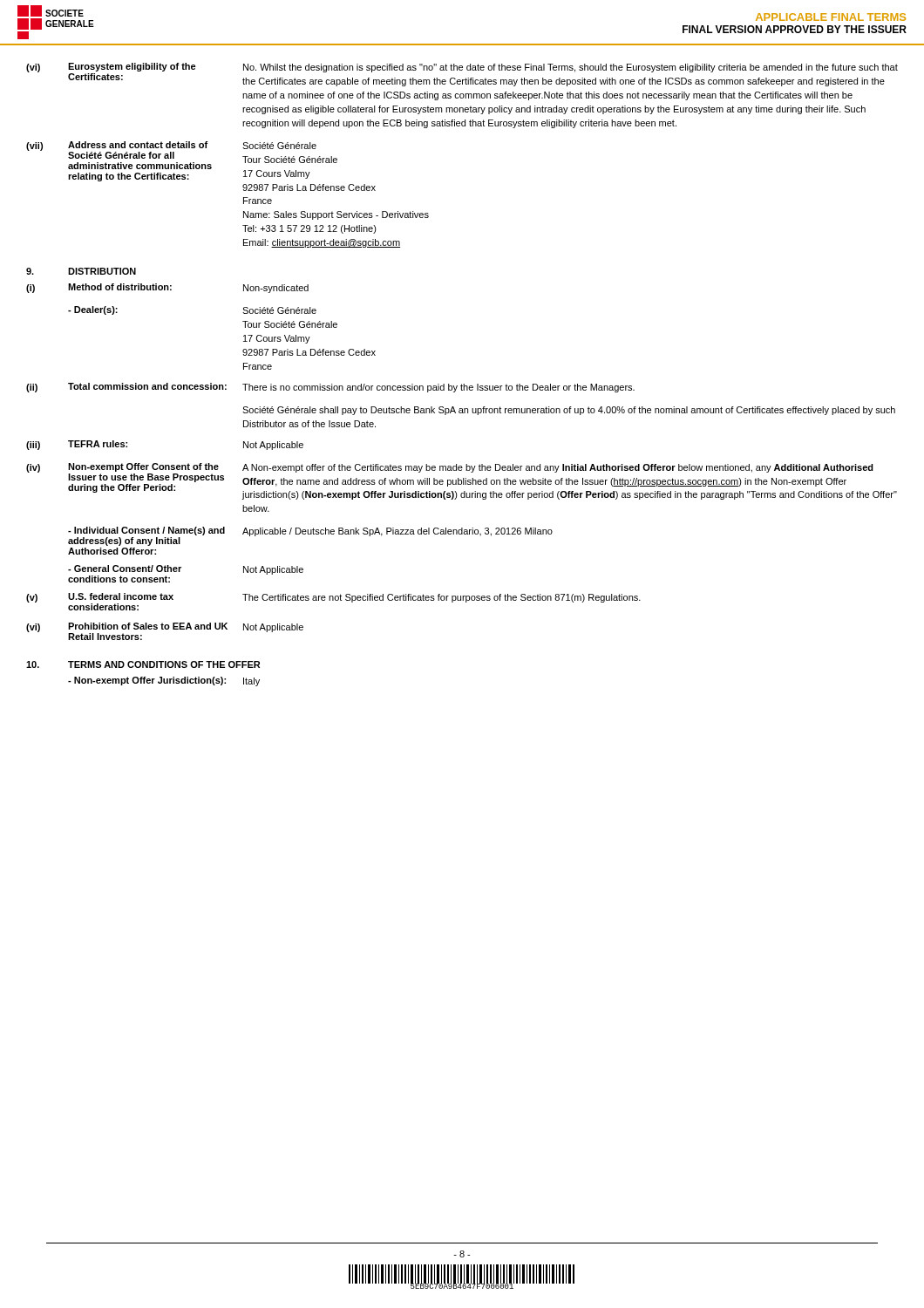Click where it says "Non-exempt Offer Jurisdiction(s): Italy"
This screenshot has width=924, height=1308.
pos(164,681)
